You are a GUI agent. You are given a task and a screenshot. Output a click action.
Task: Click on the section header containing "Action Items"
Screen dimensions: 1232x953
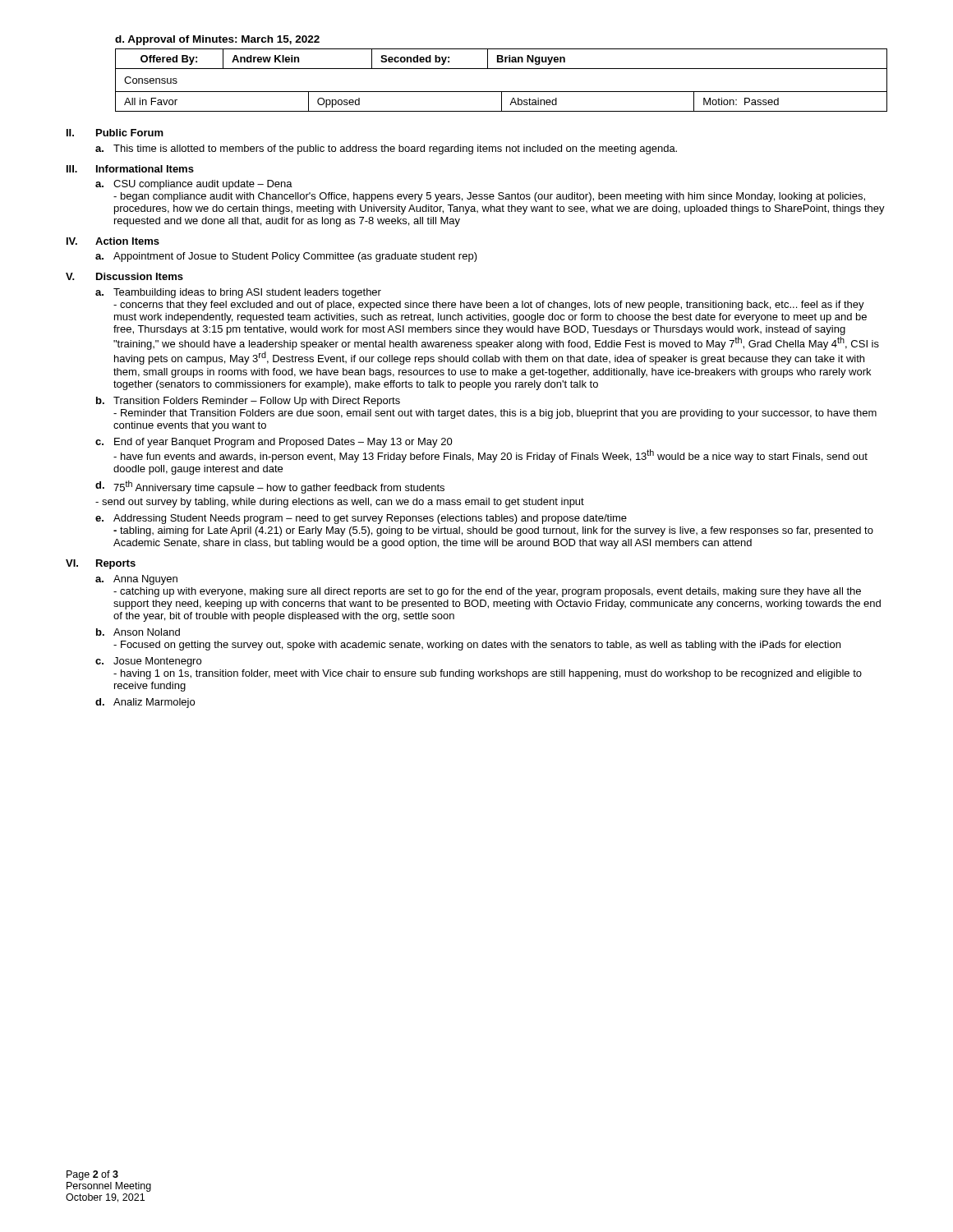pos(127,241)
